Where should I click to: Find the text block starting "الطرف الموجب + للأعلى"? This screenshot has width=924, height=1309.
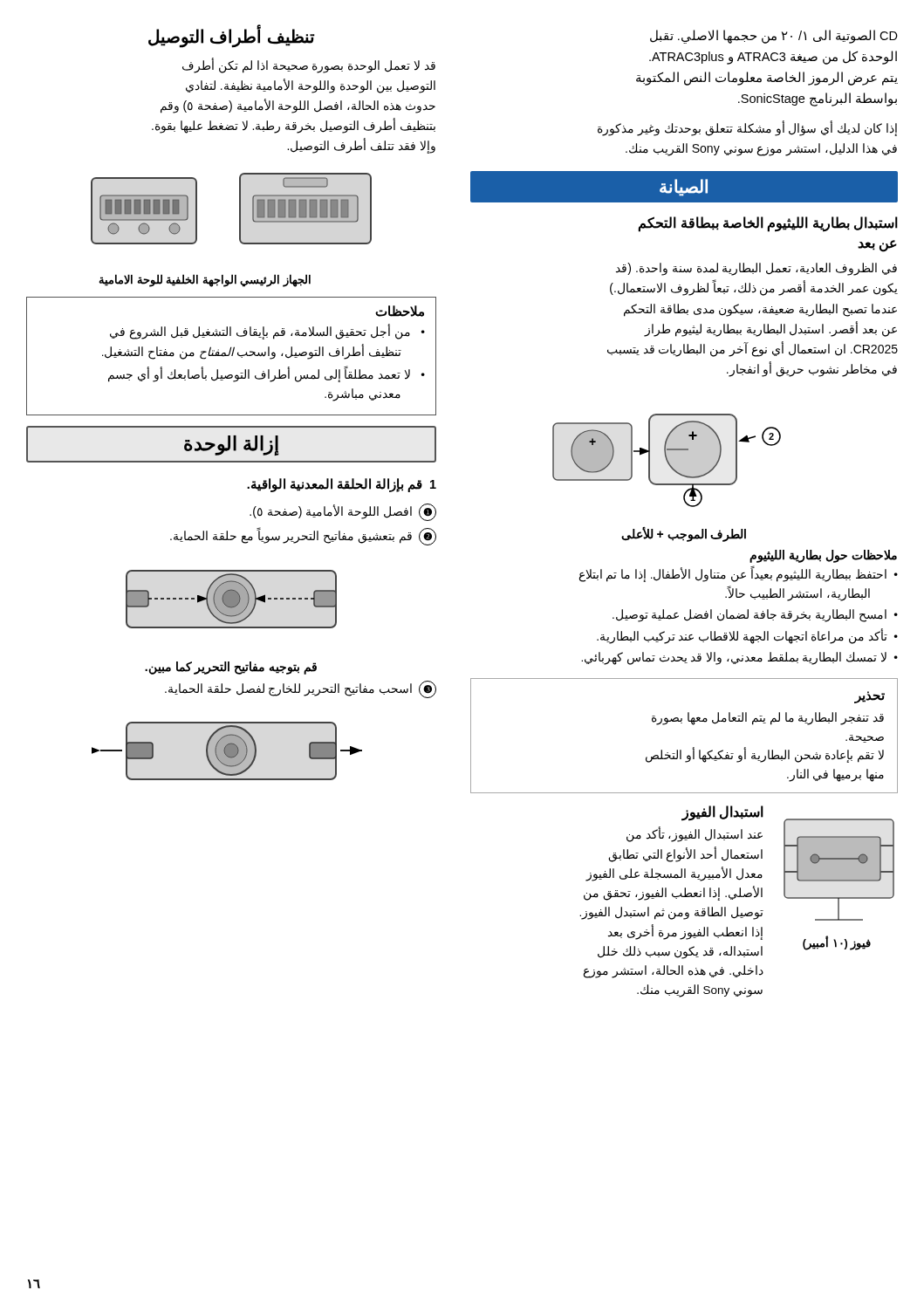point(684,534)
